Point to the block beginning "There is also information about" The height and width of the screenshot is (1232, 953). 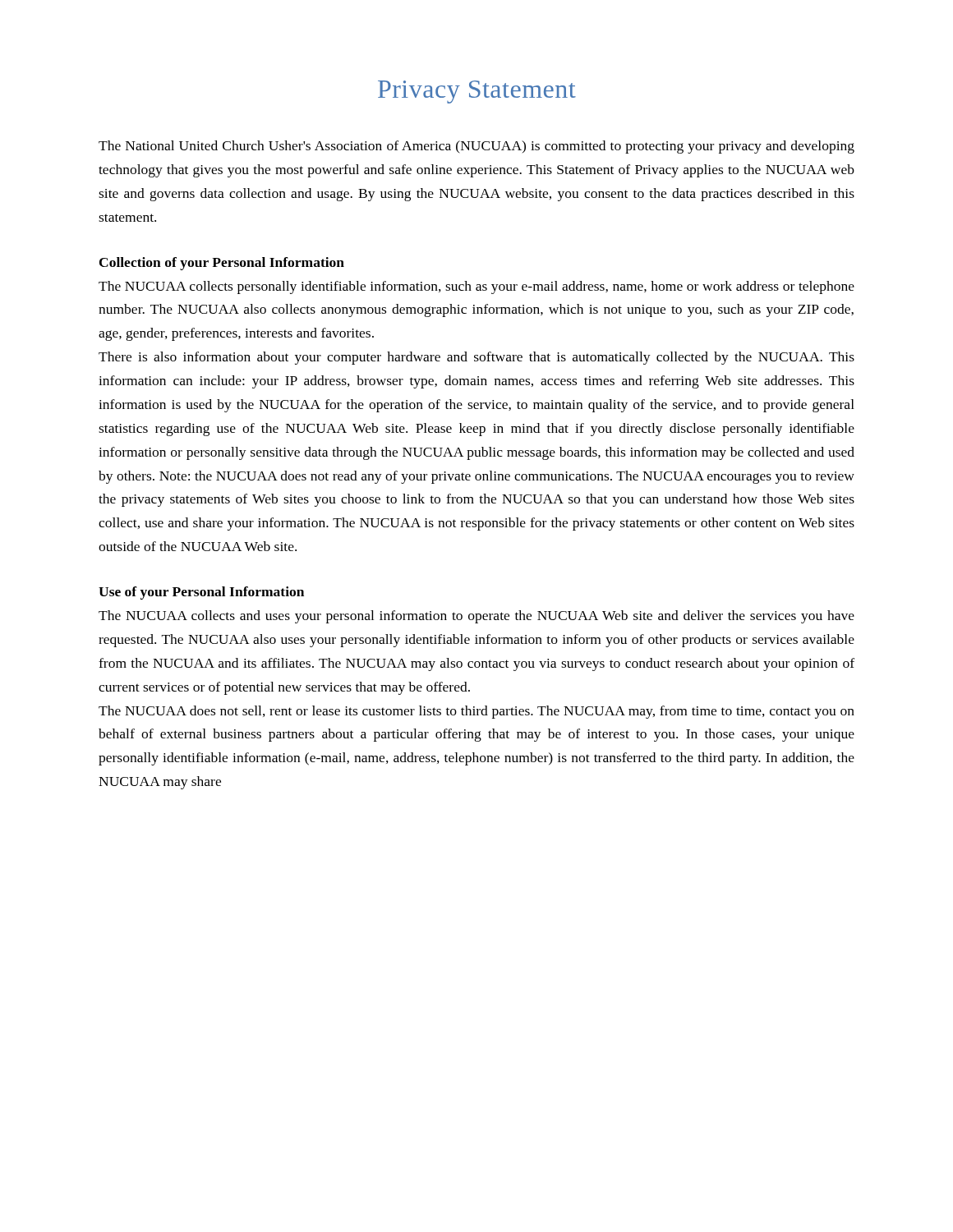coord(476,451)
